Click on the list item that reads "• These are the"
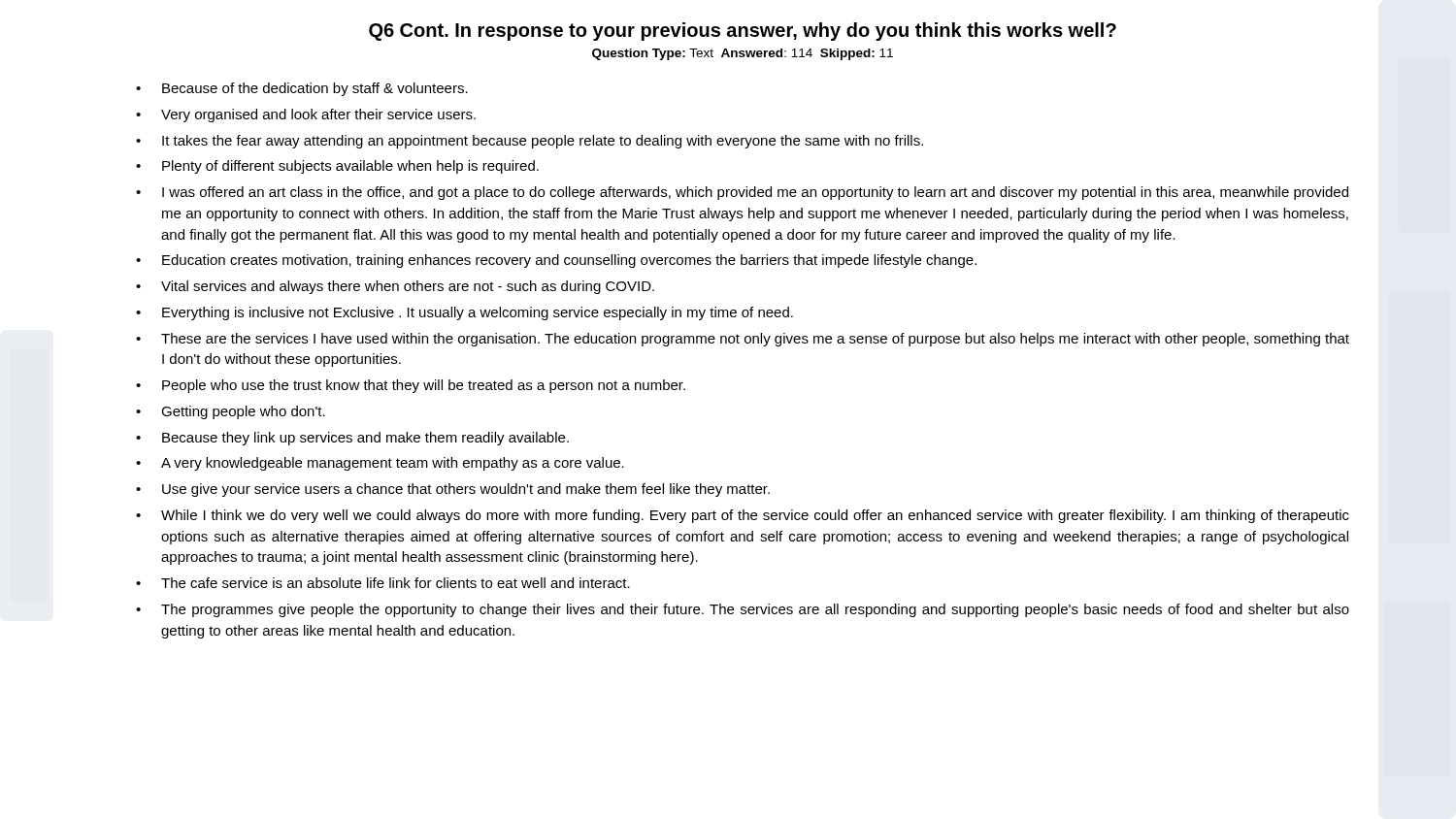This screenshot has height=819, width=1456. coord(743,349)
